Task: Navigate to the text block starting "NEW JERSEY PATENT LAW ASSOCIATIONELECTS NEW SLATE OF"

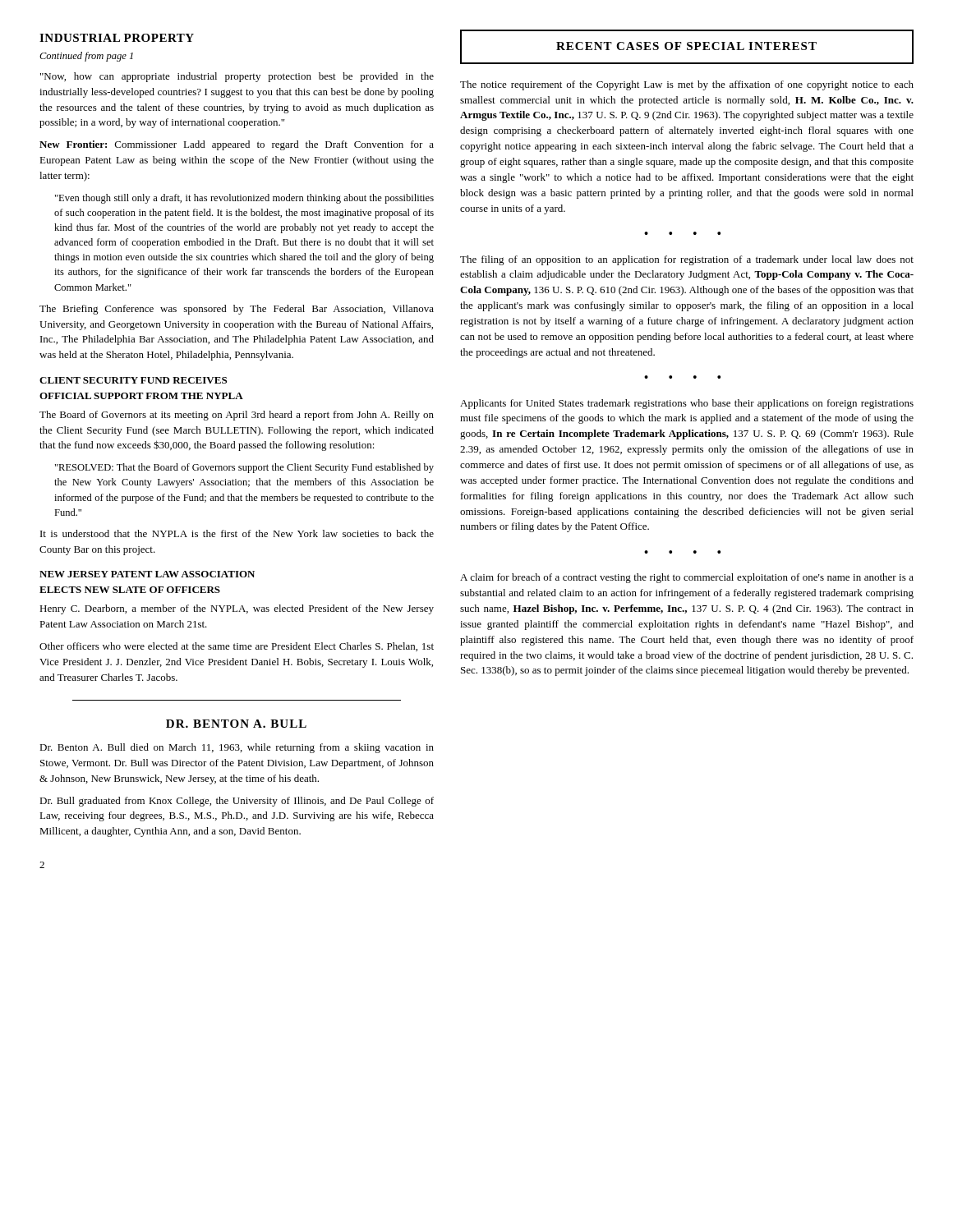Action: click(147, 582)
